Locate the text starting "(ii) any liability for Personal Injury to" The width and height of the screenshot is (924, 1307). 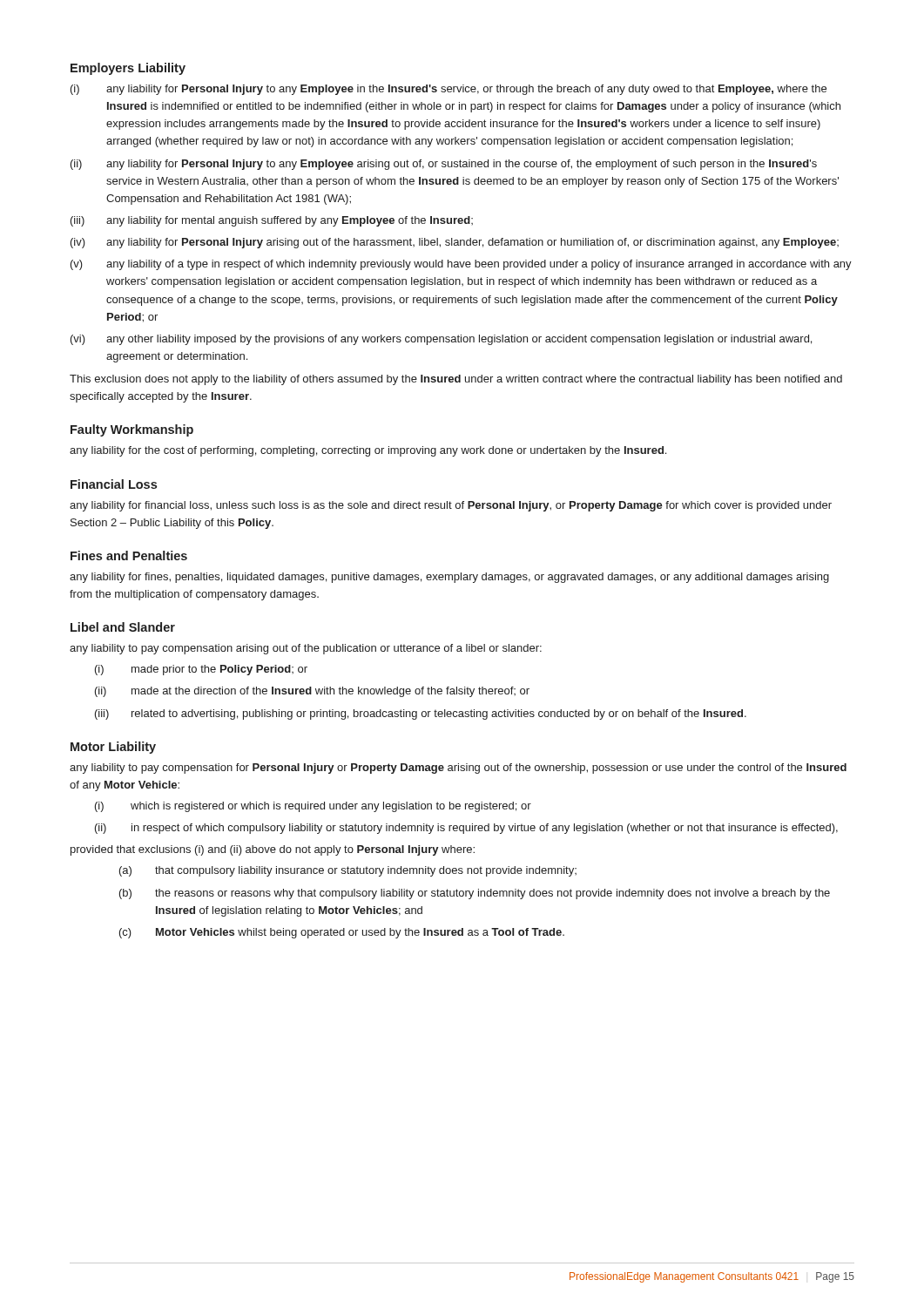click(462, 181)
